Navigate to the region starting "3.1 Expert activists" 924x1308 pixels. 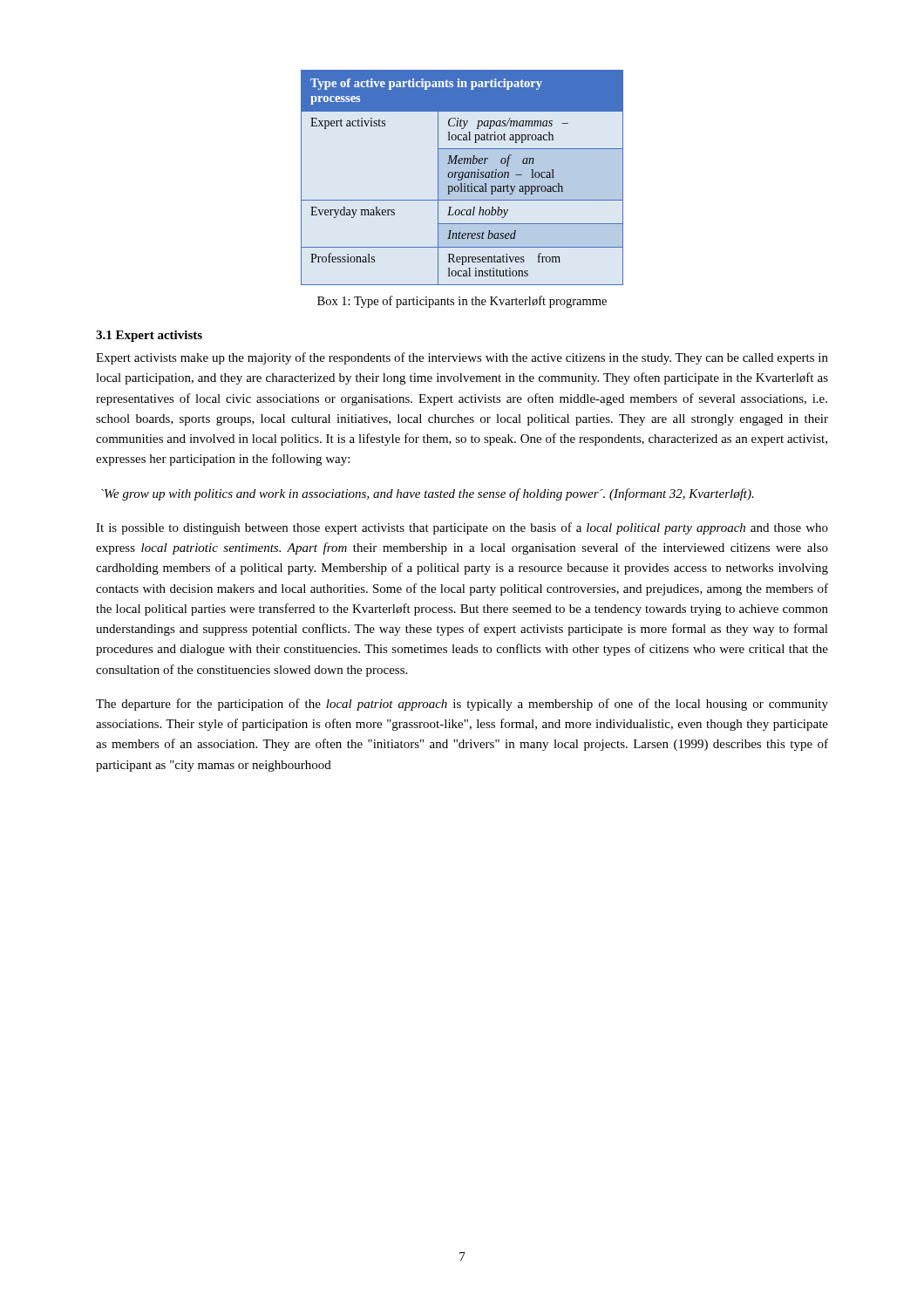[x=149, y=335]
